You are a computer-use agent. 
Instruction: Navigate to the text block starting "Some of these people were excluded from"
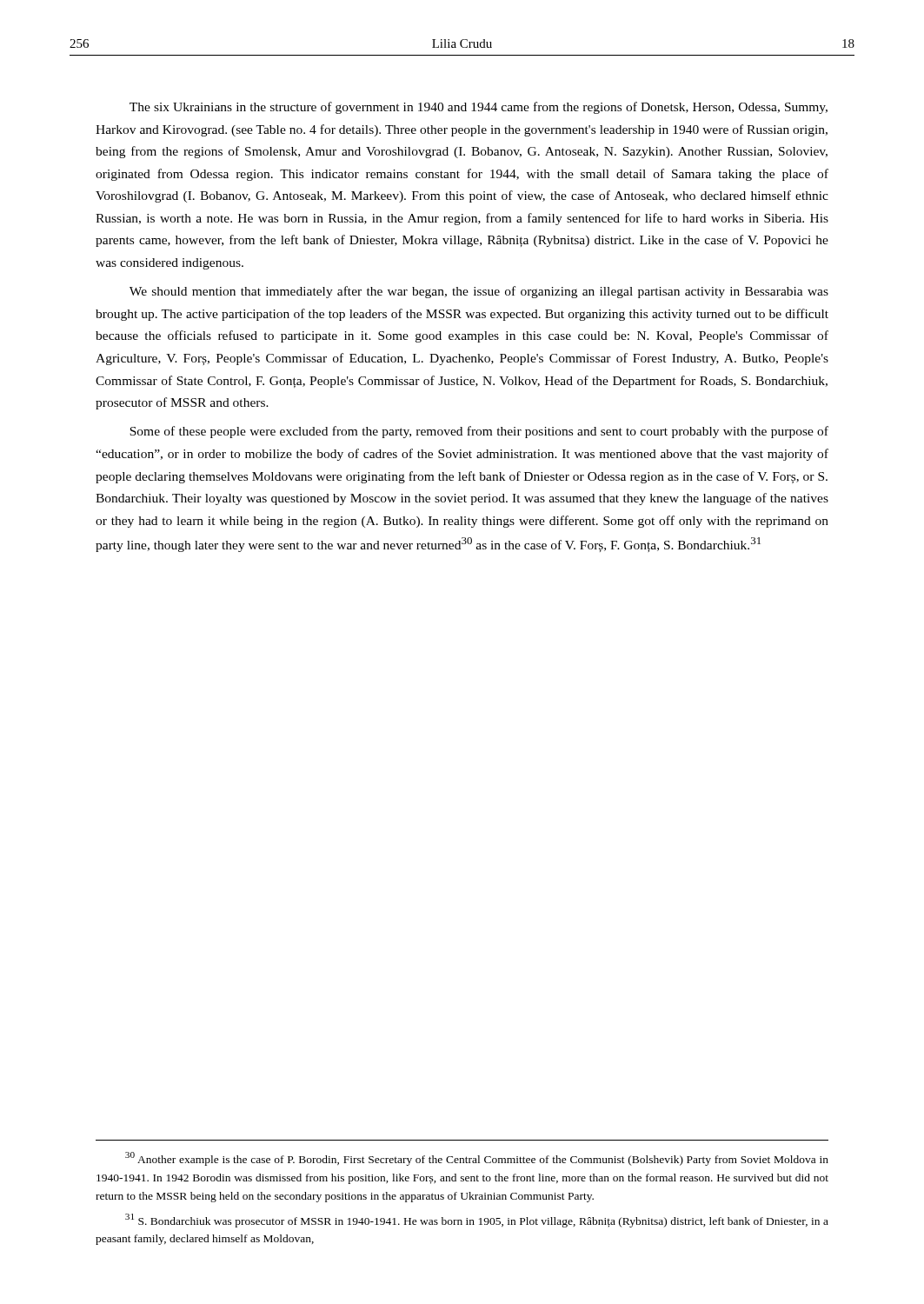point(462,488)
